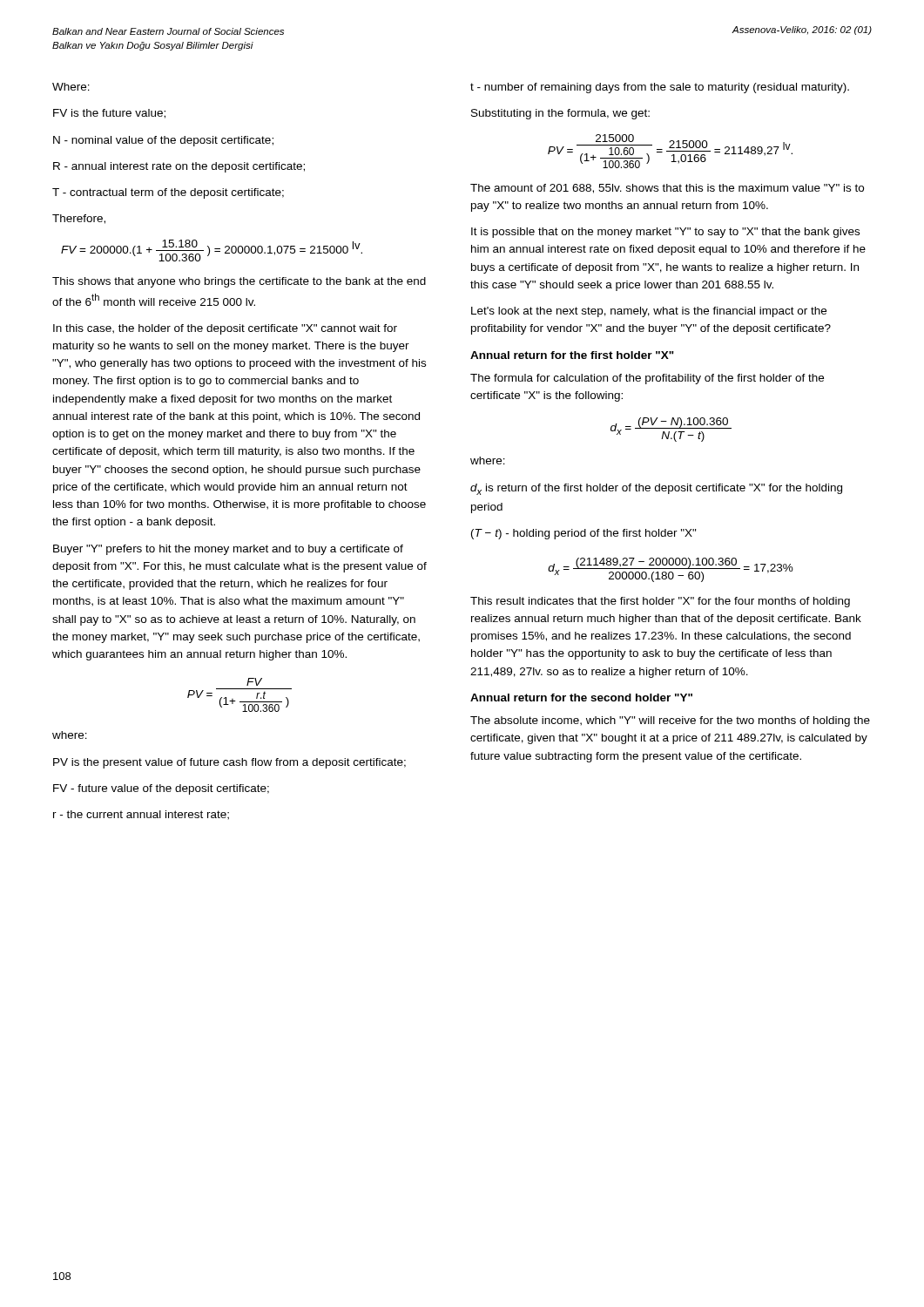Find the text starting "It is possible that on"
This screenshot has width=924, height=1307.
click(668, 258)
